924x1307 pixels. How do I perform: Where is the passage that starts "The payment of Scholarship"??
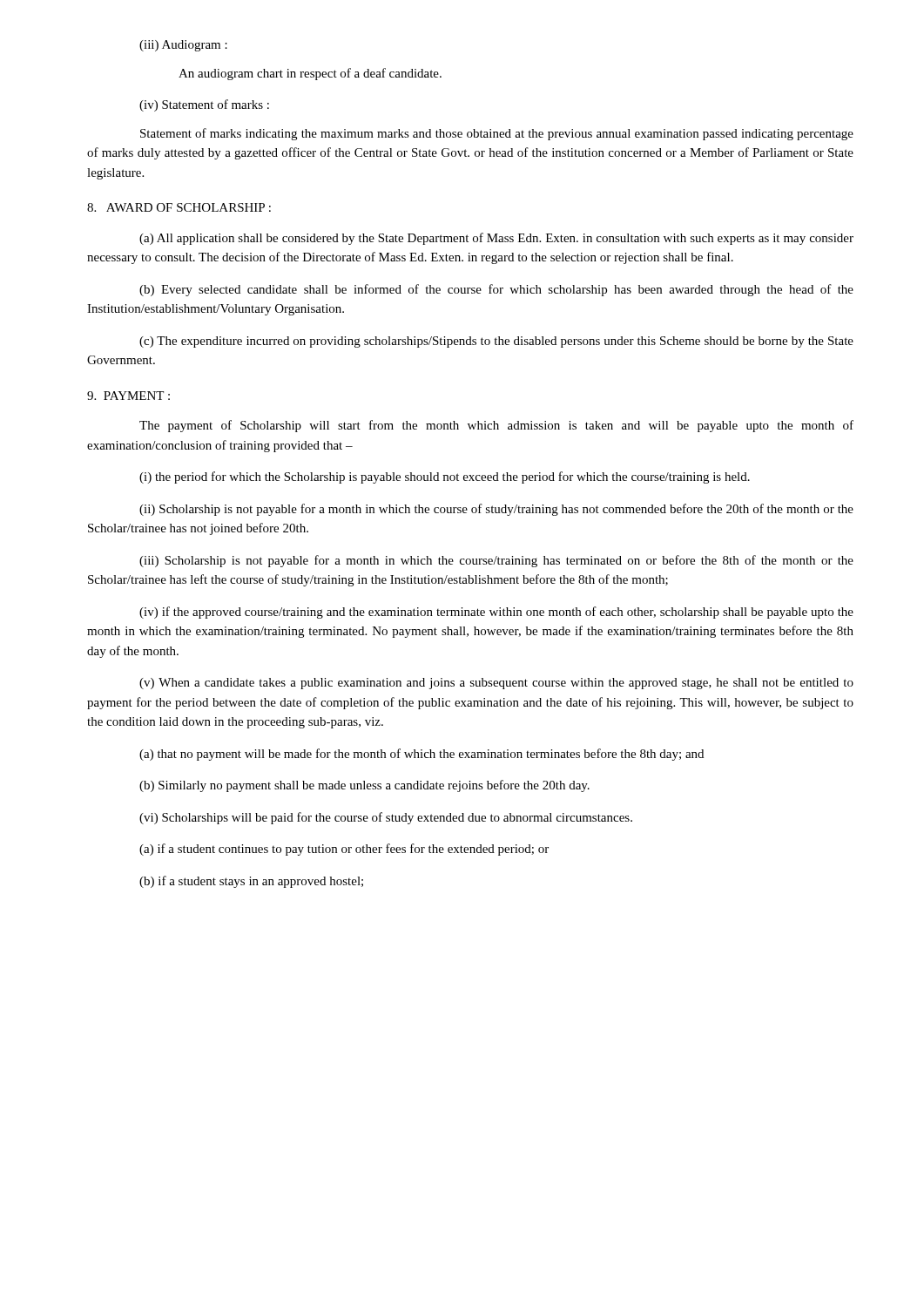pyautogui.click(x=470, y=435)
